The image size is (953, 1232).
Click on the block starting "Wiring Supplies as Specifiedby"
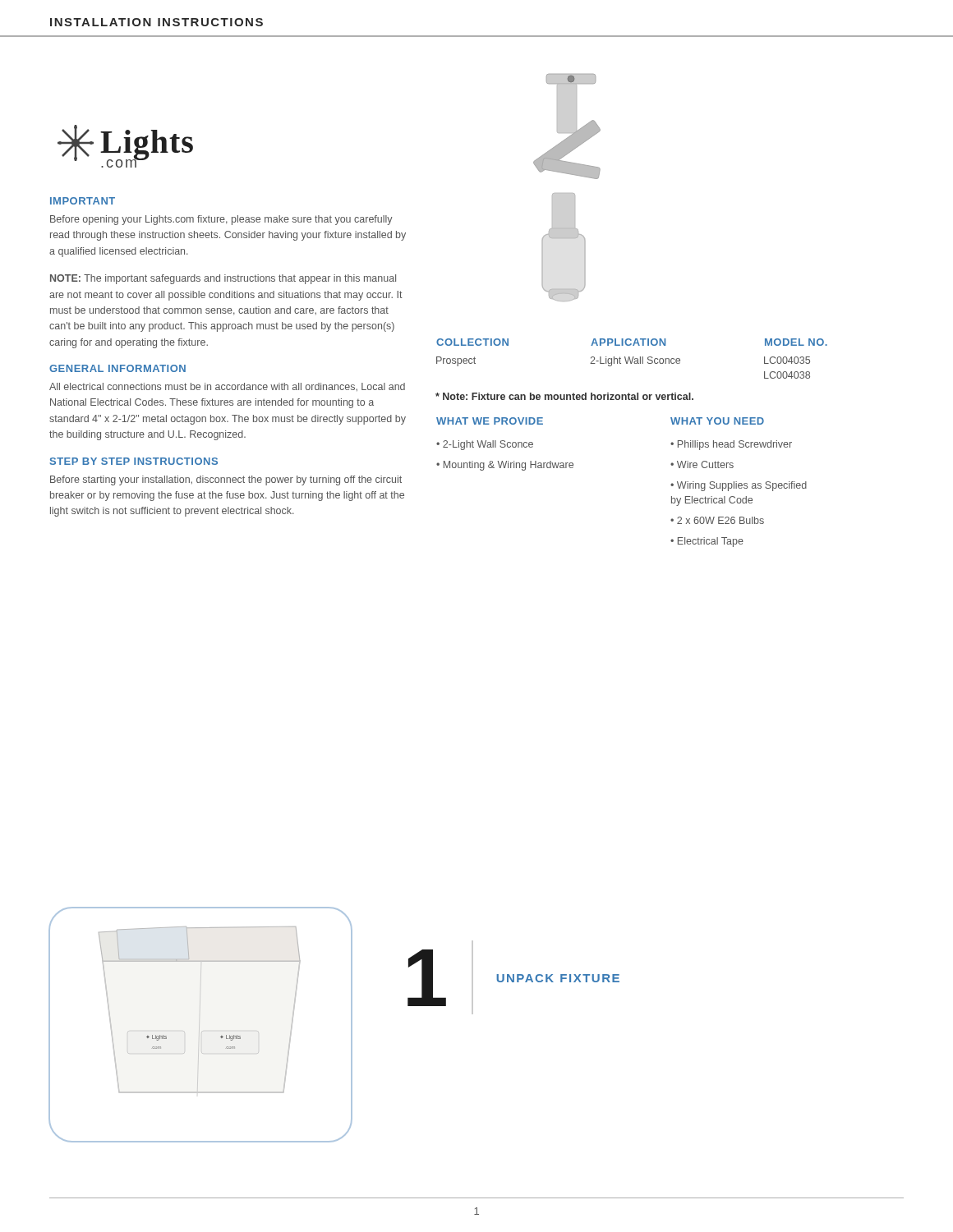point(739,493)
